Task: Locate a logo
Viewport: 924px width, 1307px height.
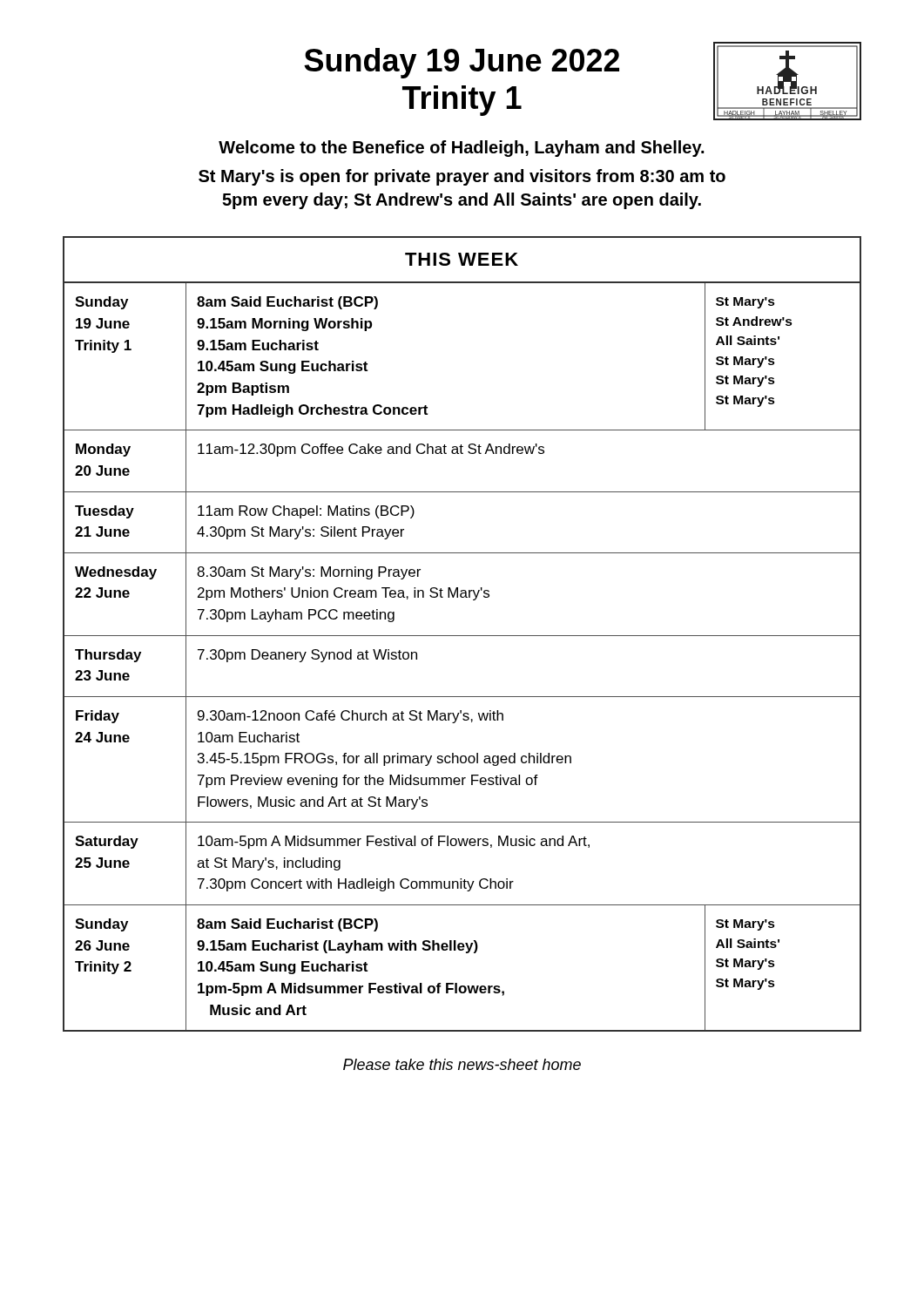Action: click(787, 83)
